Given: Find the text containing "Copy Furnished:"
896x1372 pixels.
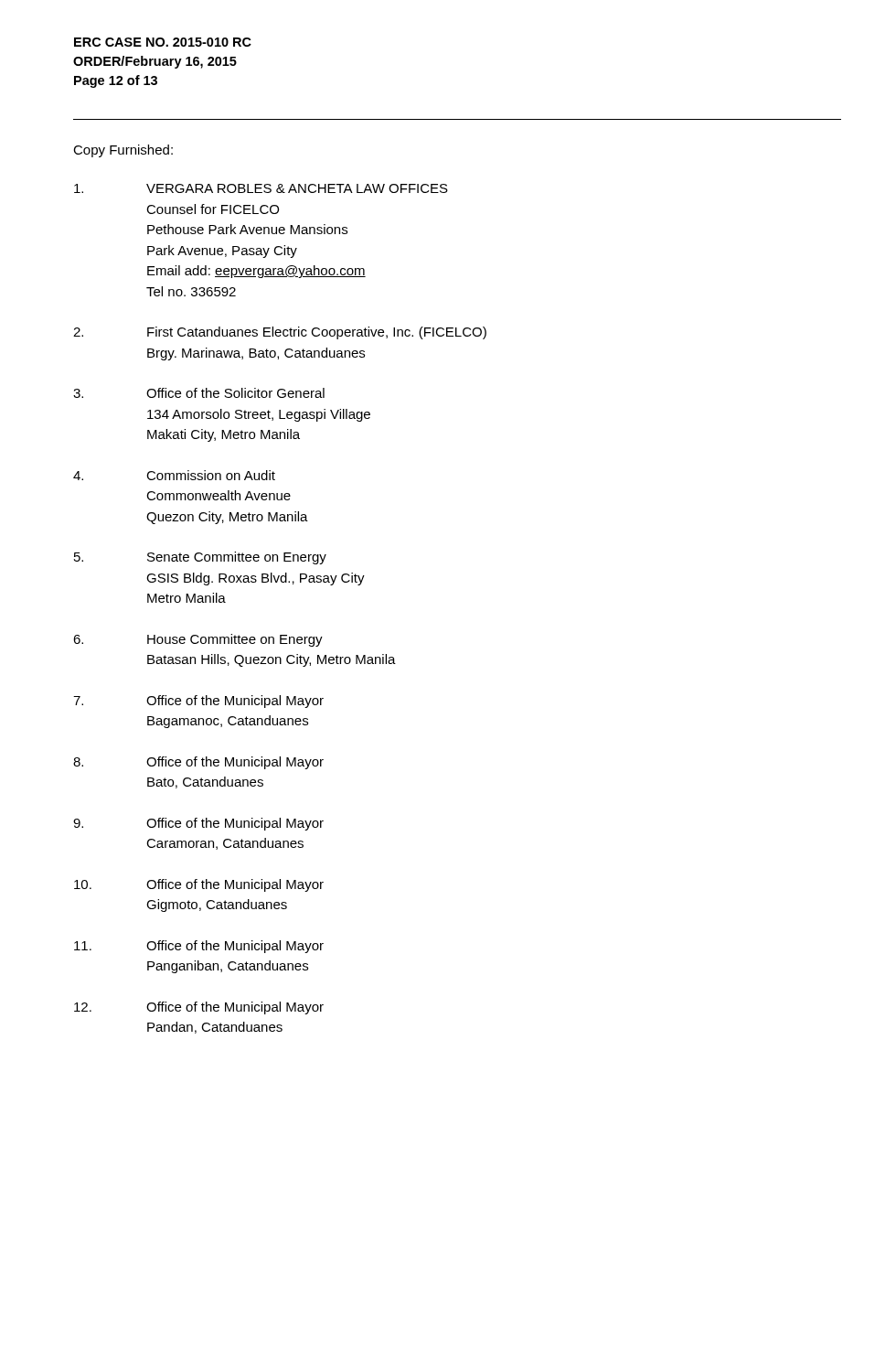Looking at the screenshot, I should [123, 150].
